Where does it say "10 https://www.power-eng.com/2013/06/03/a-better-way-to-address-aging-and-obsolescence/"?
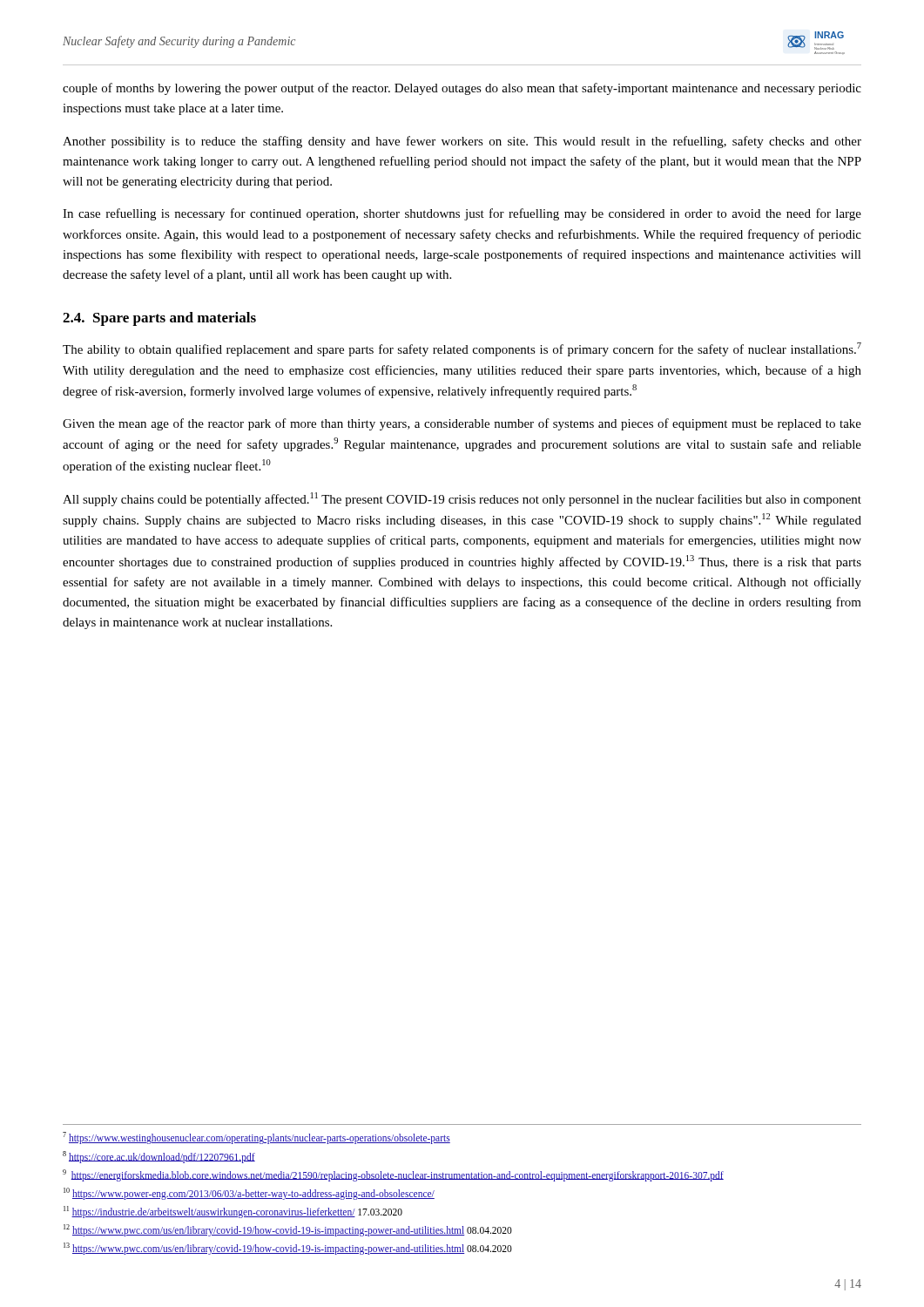Screen dimensions: 1307x924 tap(249, 1193)
